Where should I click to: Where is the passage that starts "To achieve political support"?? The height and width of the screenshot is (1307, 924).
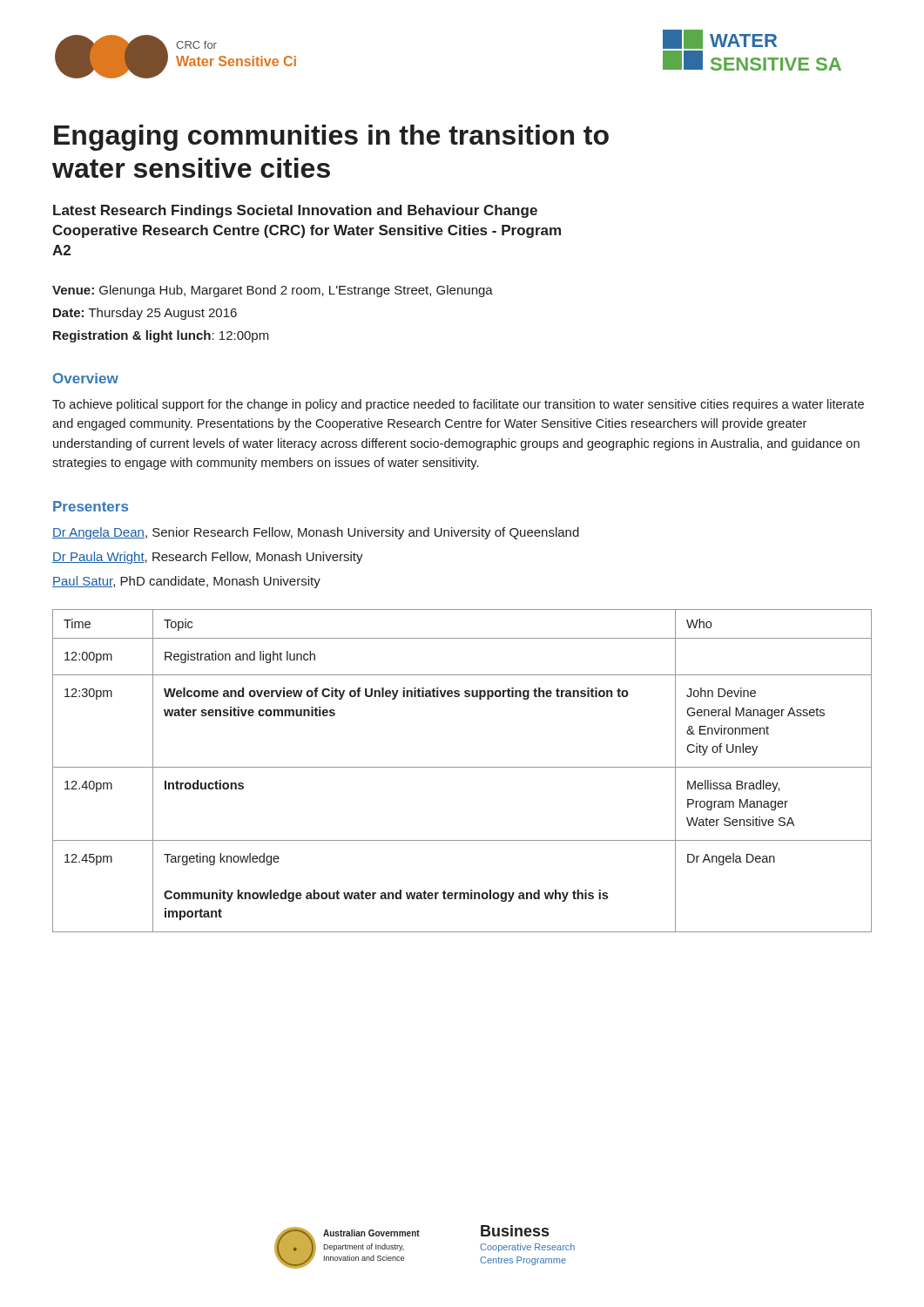458,433
